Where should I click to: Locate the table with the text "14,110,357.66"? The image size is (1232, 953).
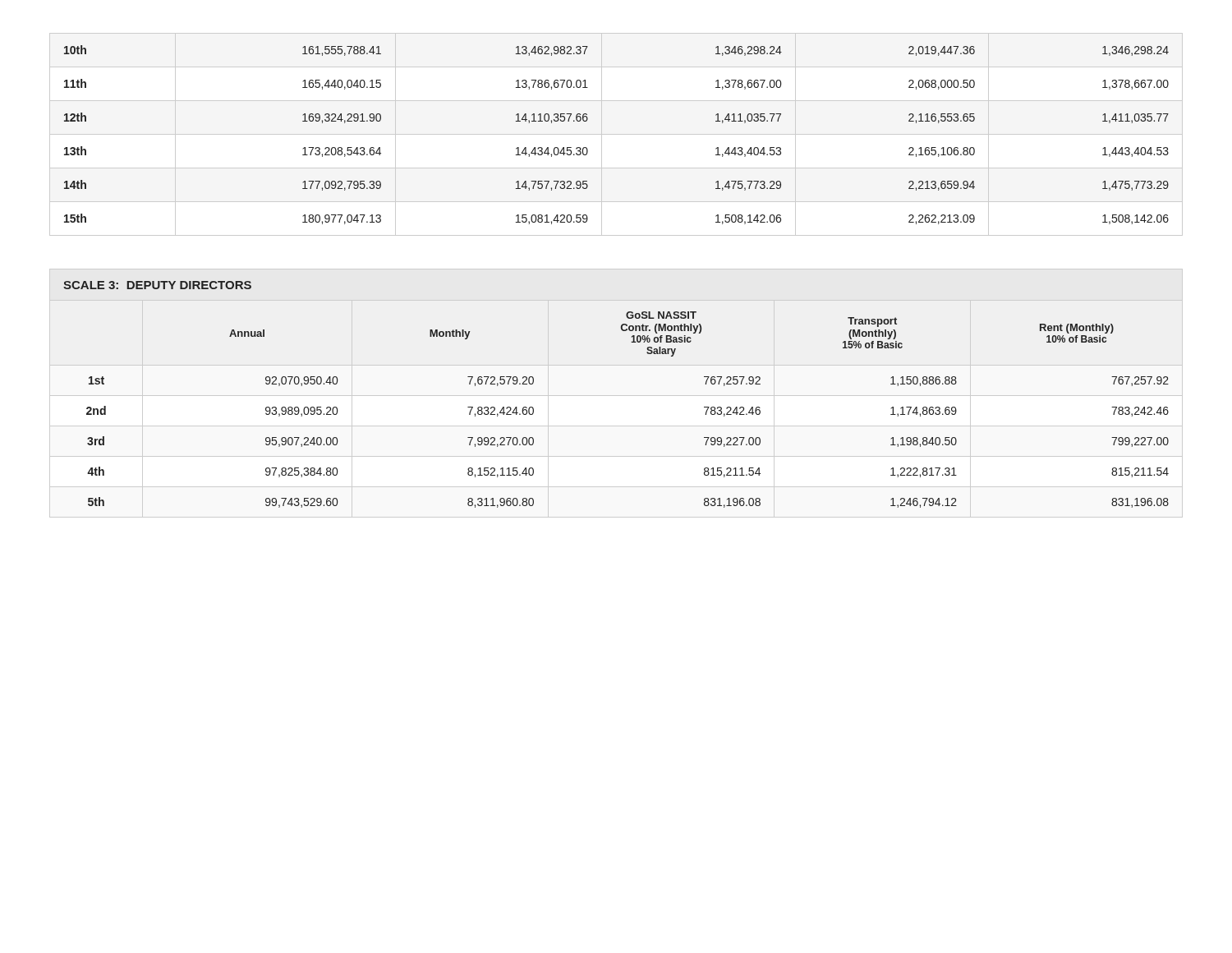(616, 134)
